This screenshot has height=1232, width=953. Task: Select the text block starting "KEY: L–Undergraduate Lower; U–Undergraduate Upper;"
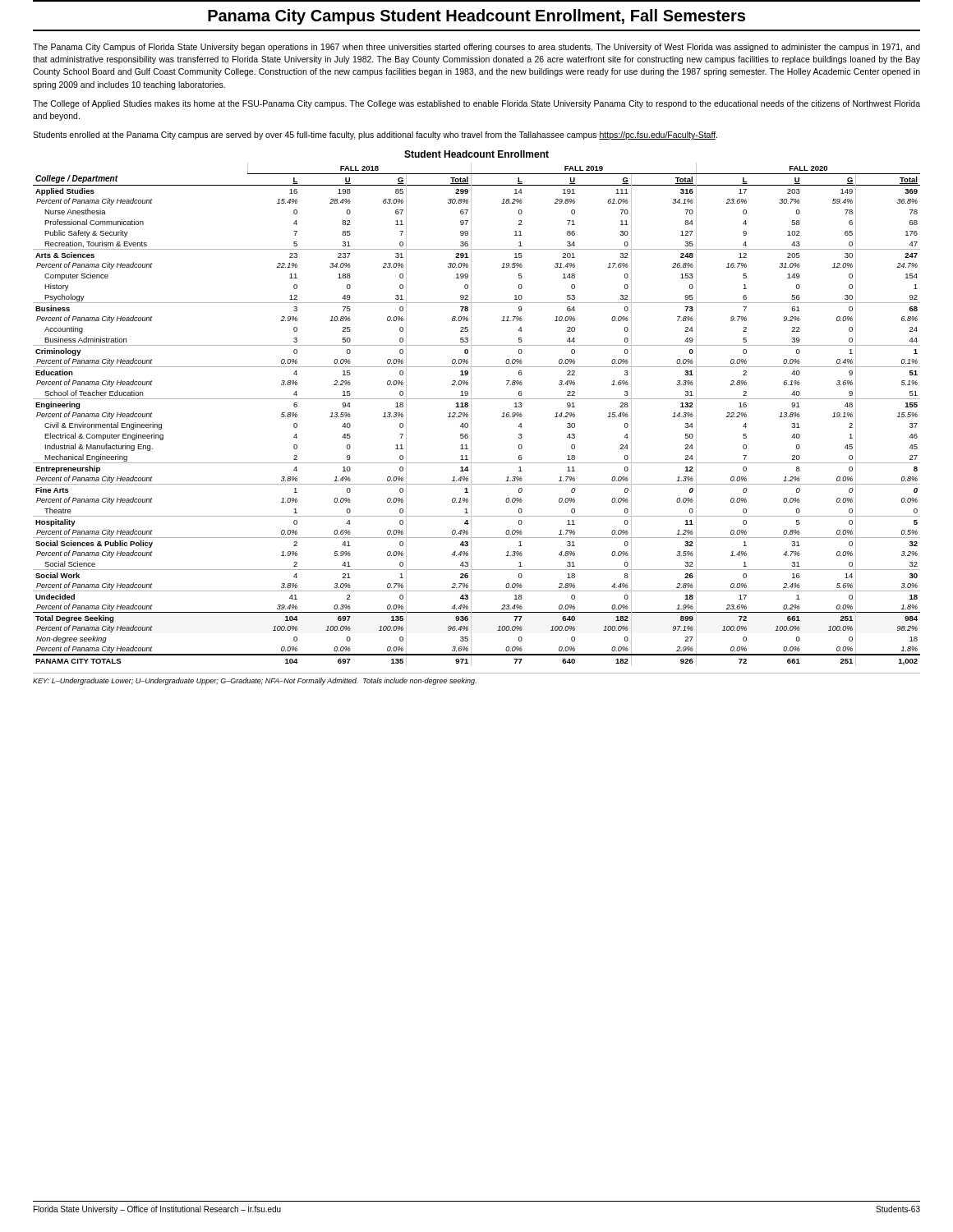(x=255, y=680)
